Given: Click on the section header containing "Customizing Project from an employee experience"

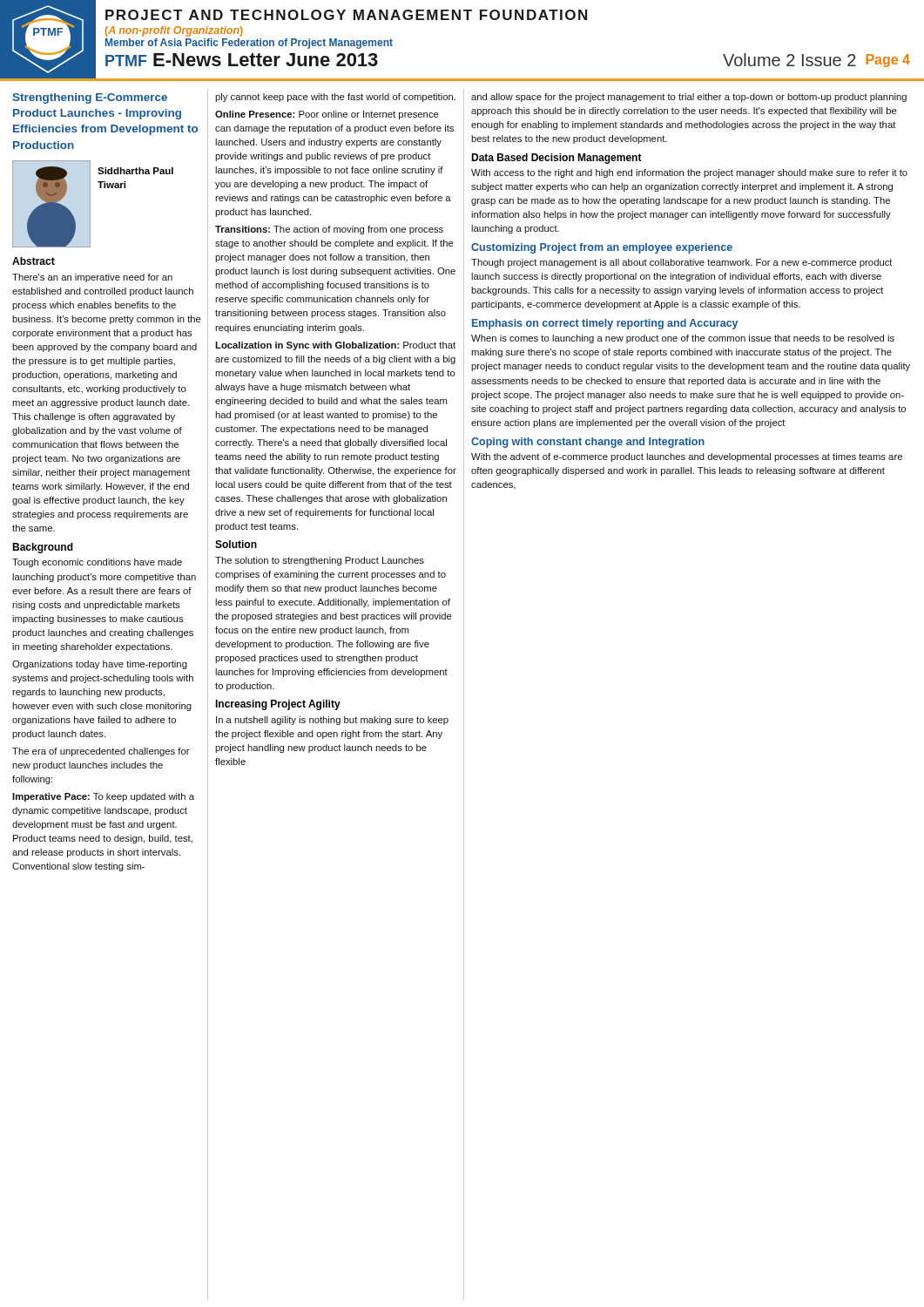Looking at the screenshot, I should coord(691,248).
